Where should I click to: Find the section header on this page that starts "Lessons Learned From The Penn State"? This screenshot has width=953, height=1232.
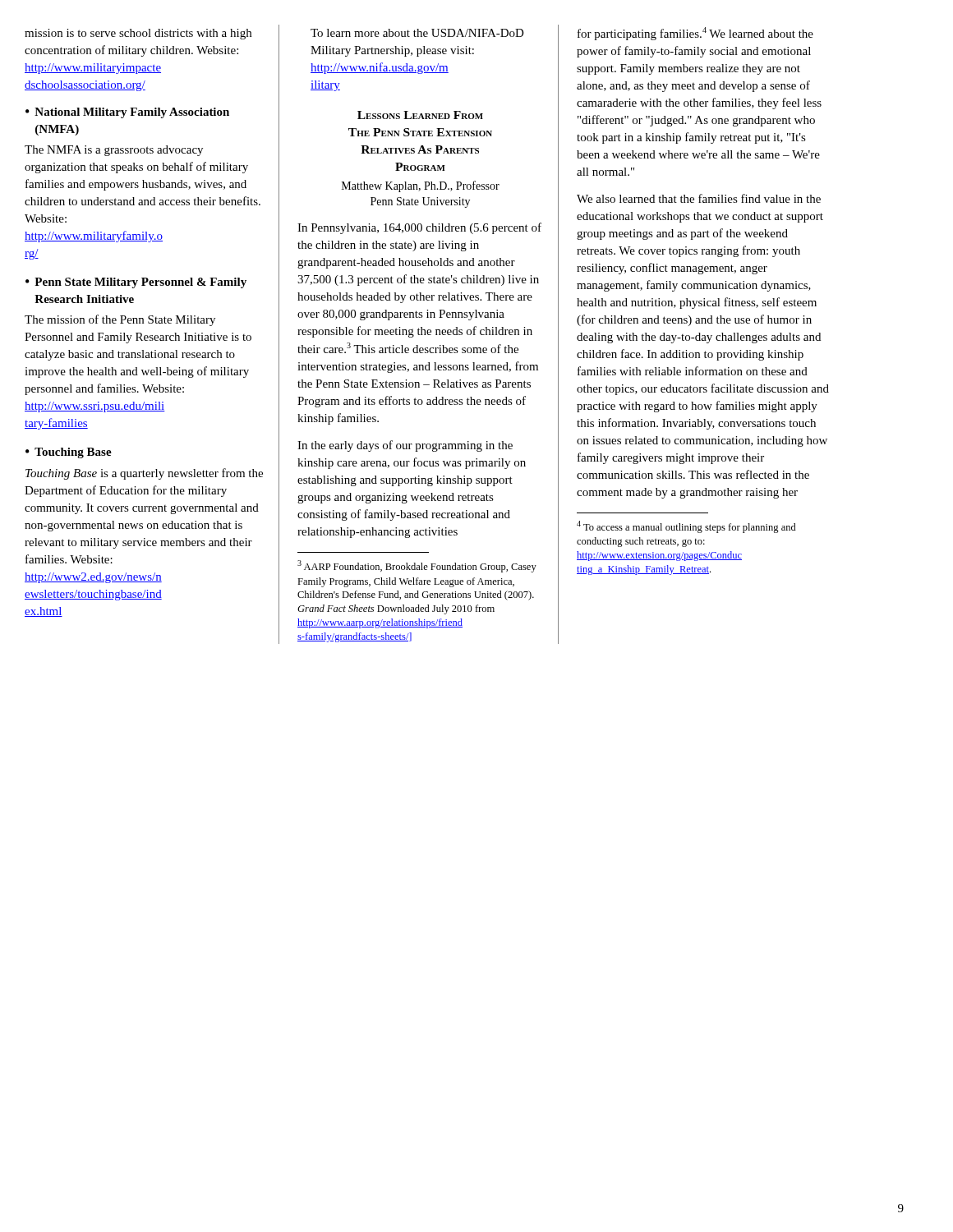(x=420, y=141)
